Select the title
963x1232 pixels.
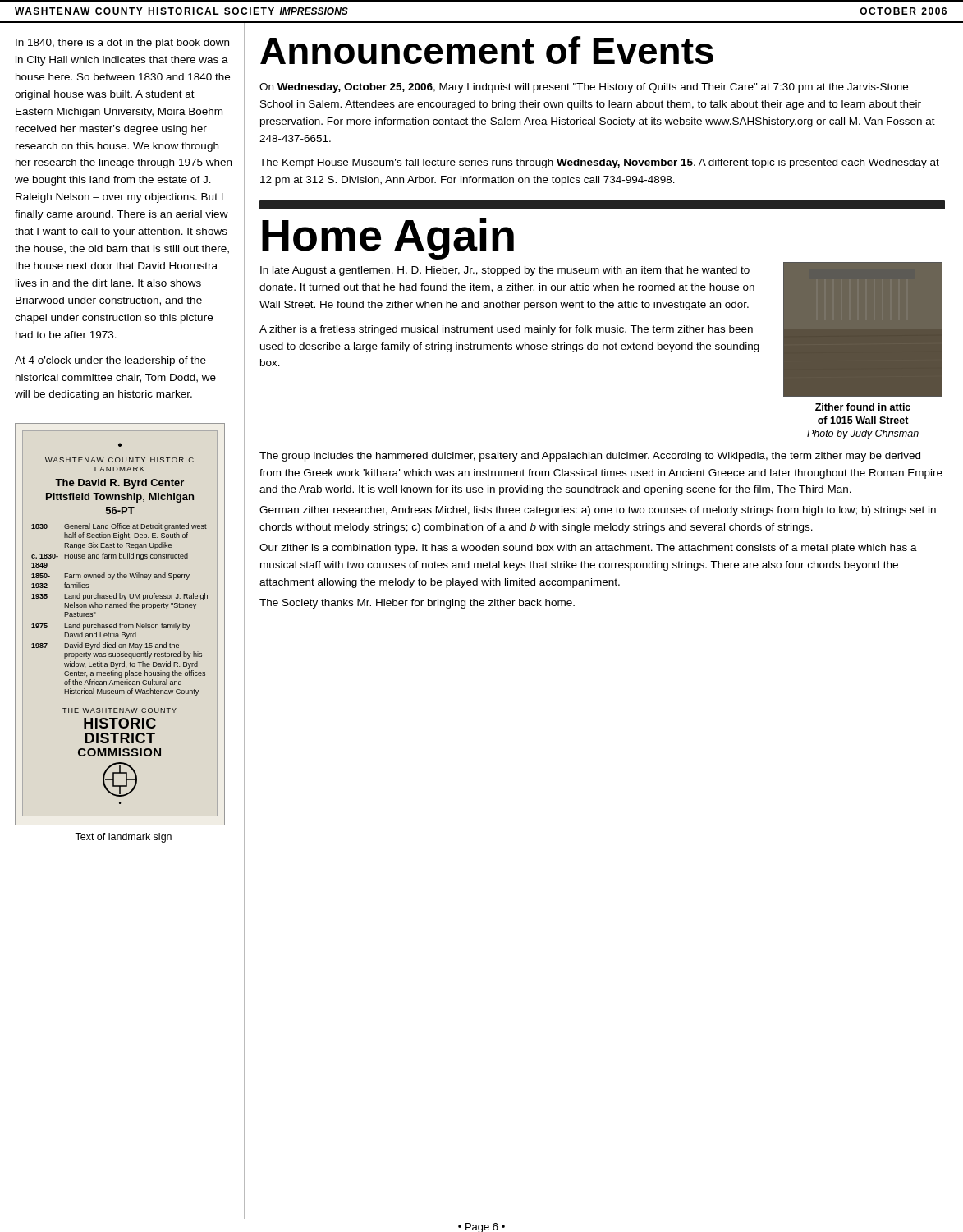(x=487, y=51)
